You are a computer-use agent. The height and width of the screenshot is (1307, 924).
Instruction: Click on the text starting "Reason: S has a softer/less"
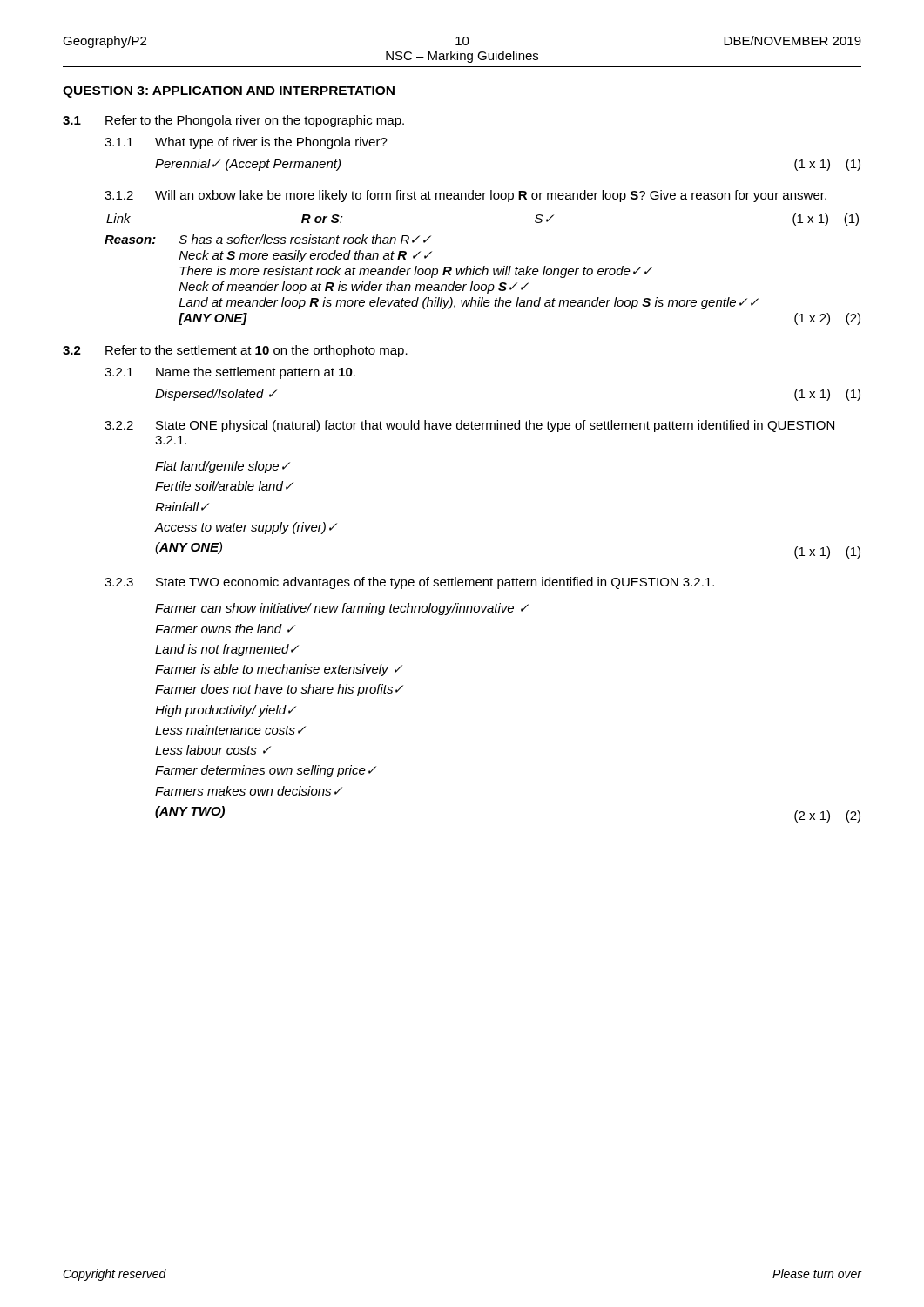click(483, 278)
